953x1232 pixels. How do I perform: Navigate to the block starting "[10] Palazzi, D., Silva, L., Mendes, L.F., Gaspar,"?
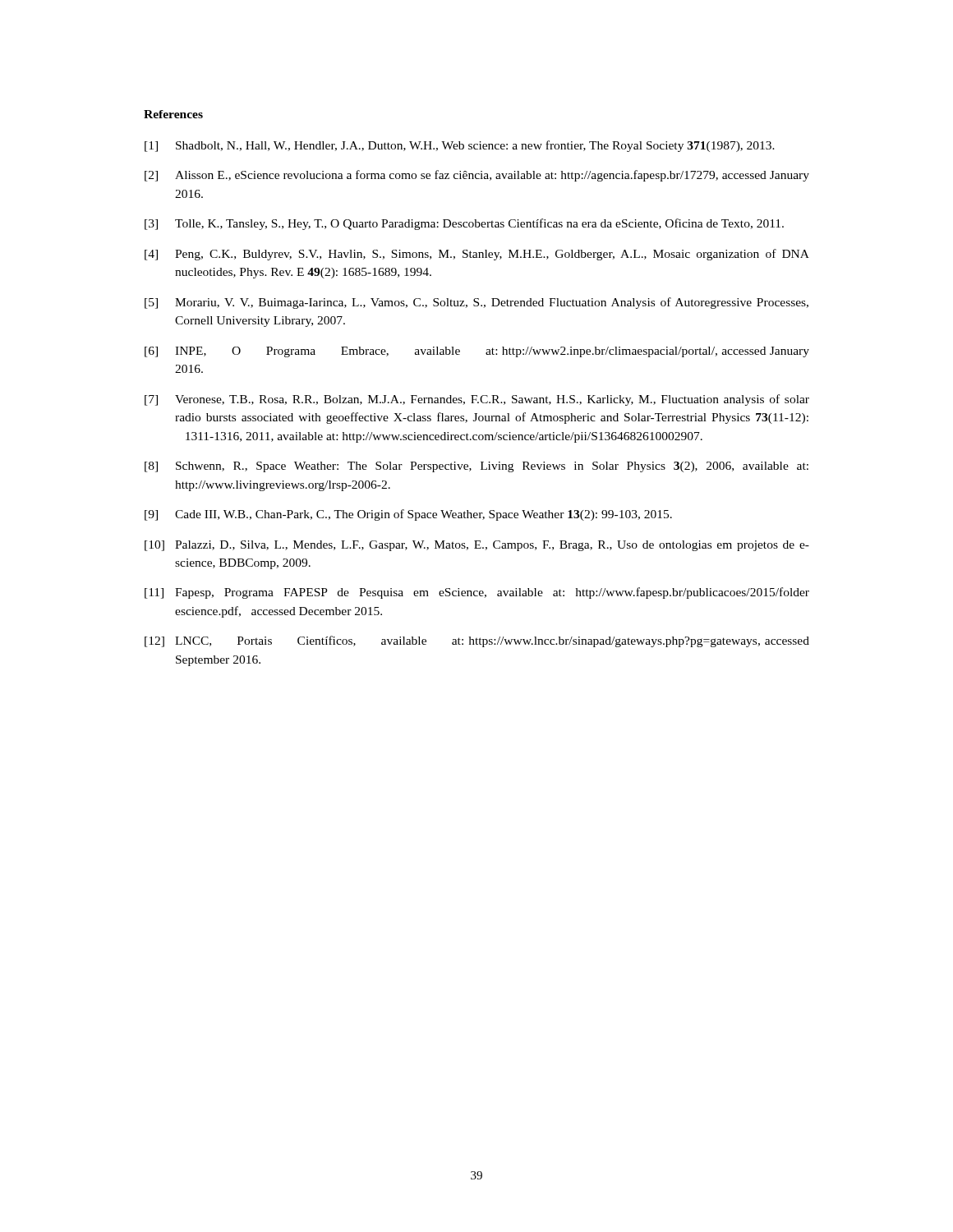[x=476, y=554]
